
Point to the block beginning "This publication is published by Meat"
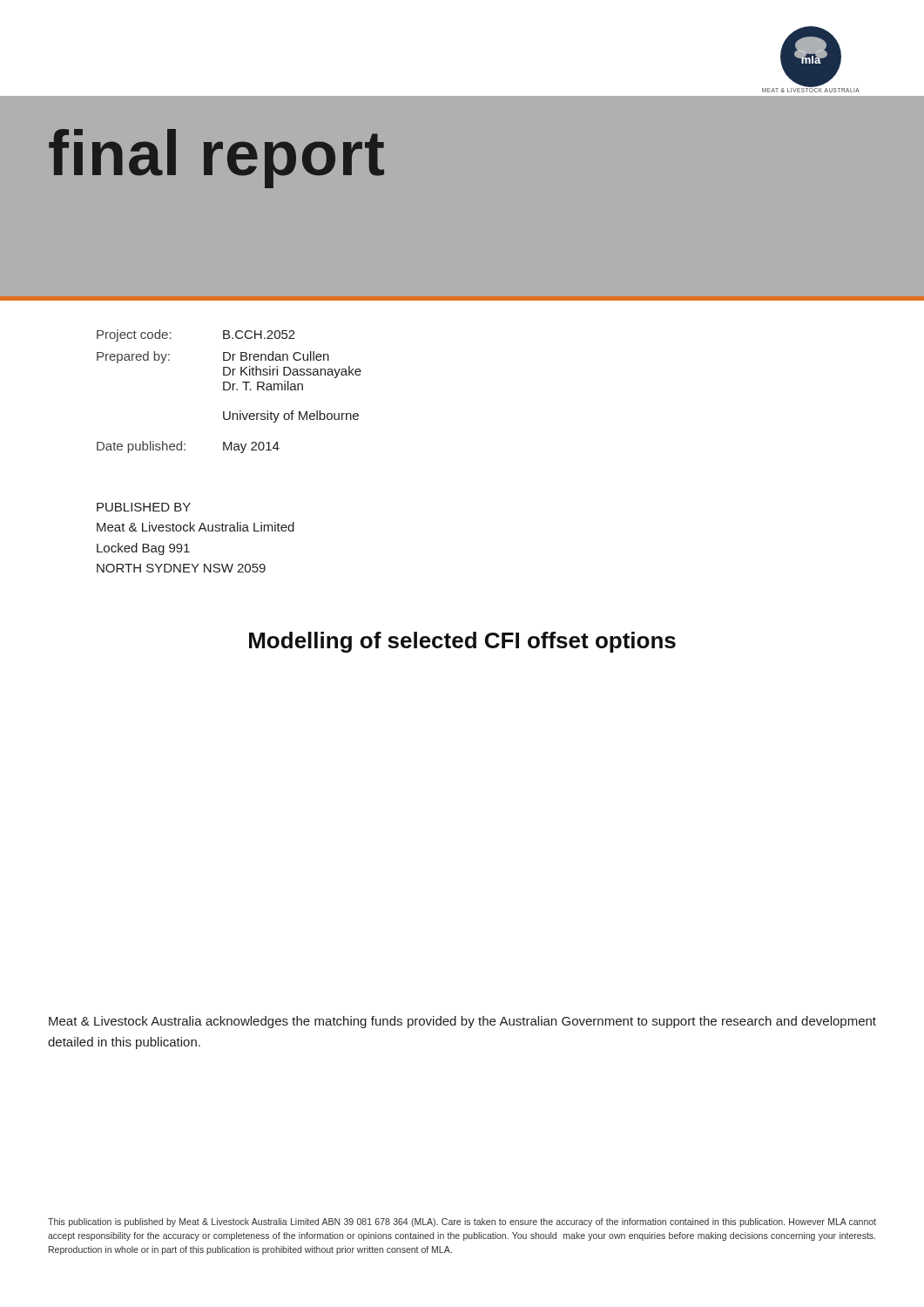point(462,1235)
